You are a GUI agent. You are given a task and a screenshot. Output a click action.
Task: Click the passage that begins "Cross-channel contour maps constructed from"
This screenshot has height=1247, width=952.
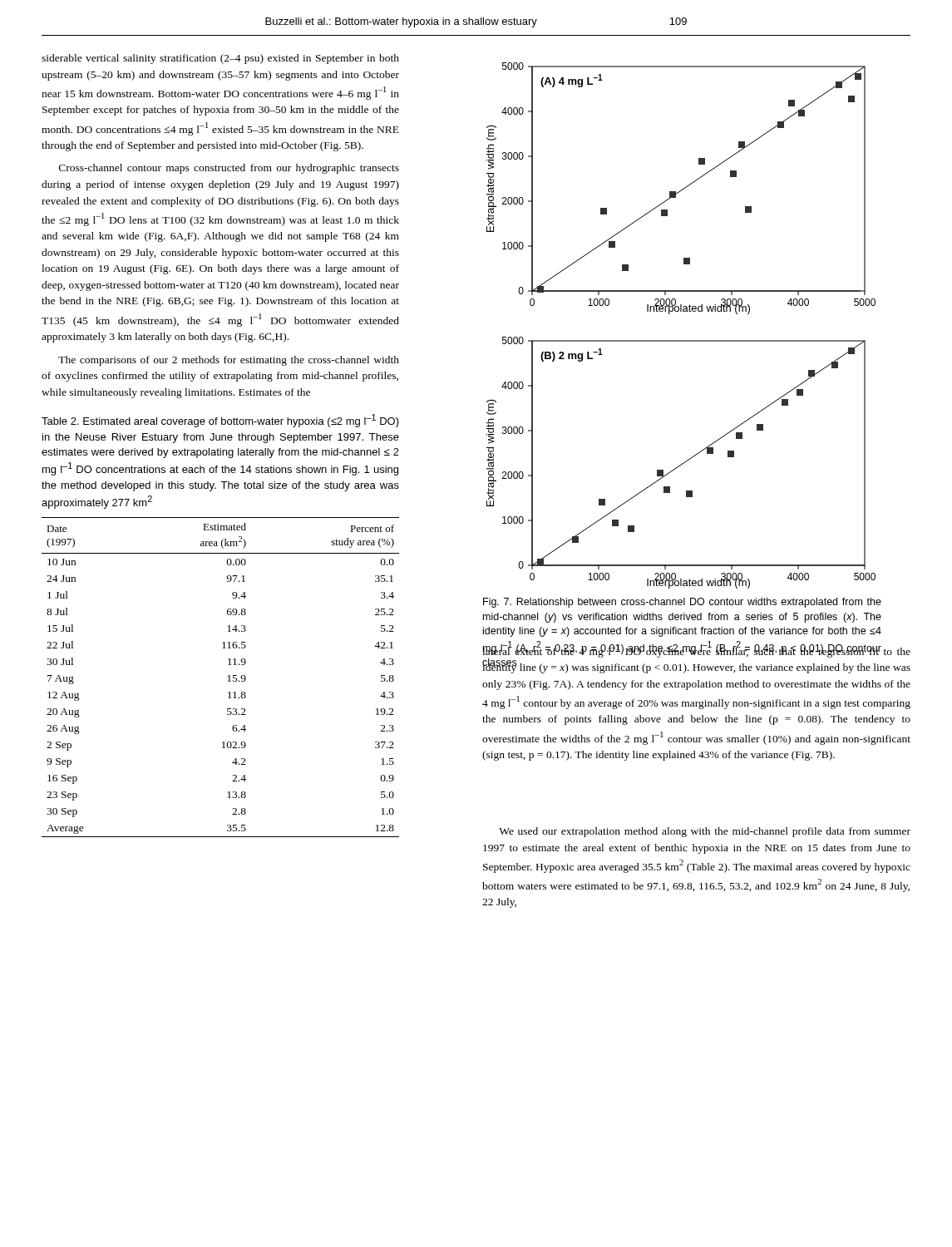tap(220, 252)
